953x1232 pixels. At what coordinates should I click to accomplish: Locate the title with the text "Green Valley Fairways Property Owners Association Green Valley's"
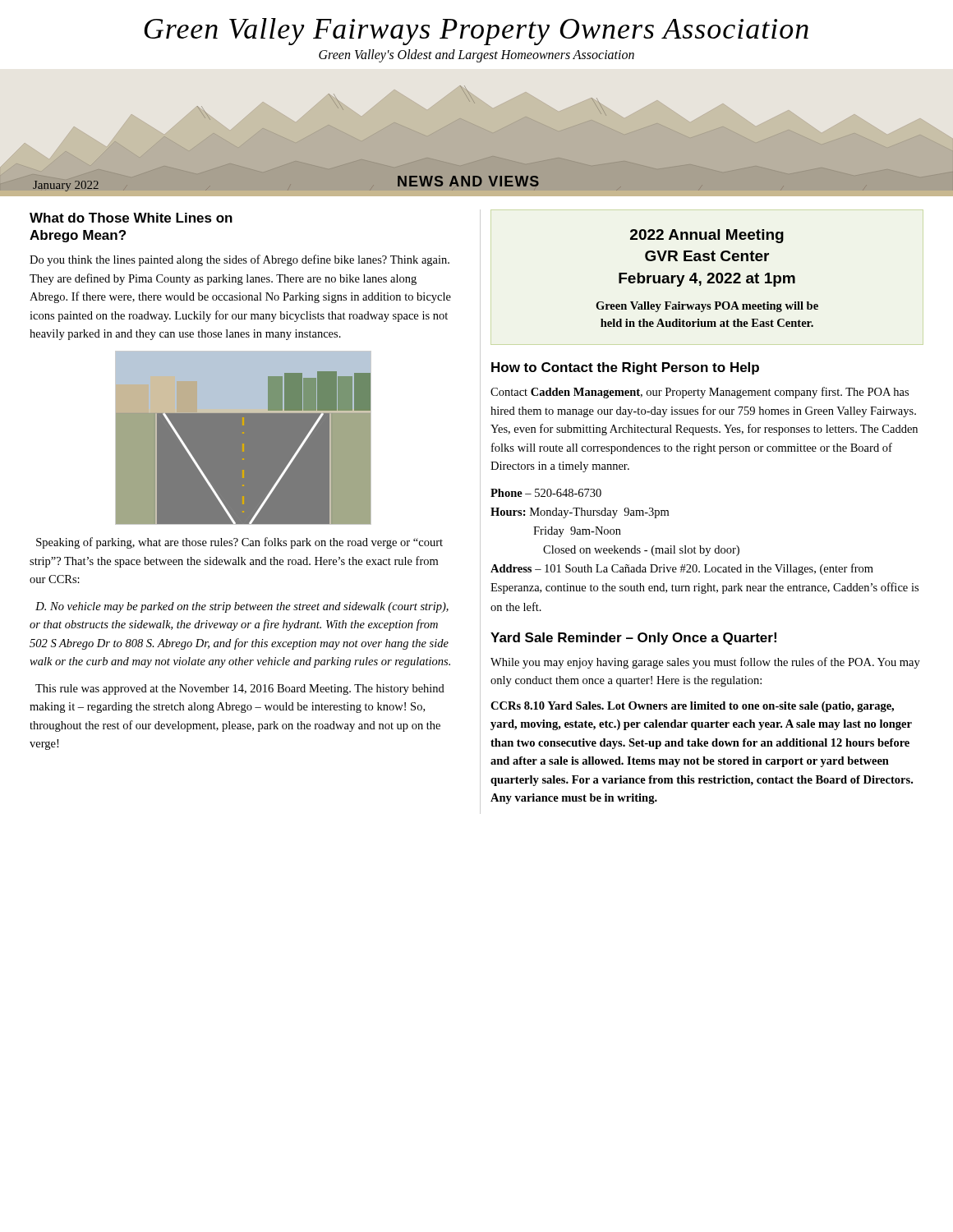click(x=476, y=37)
